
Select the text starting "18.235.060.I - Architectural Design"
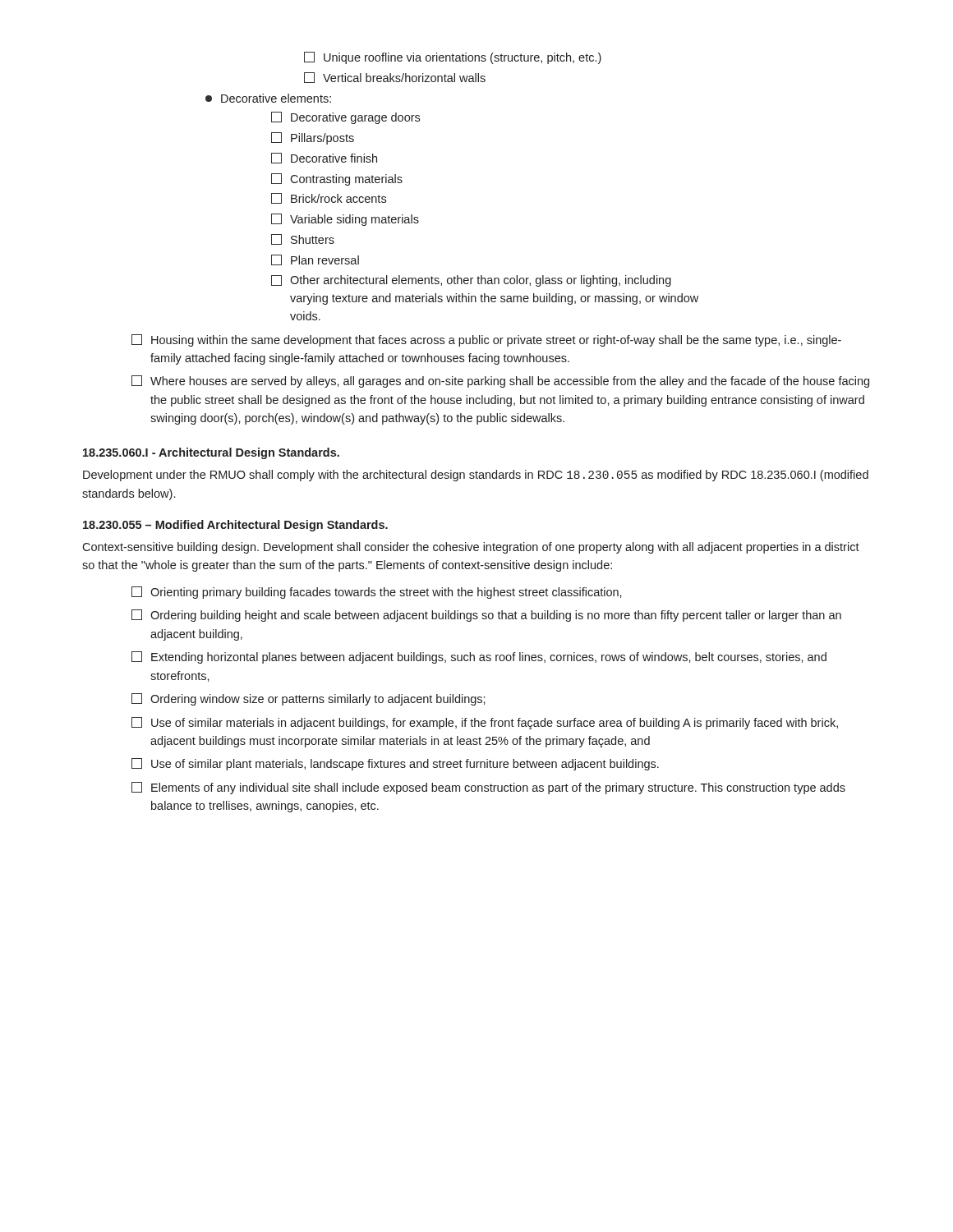point(211,452)
